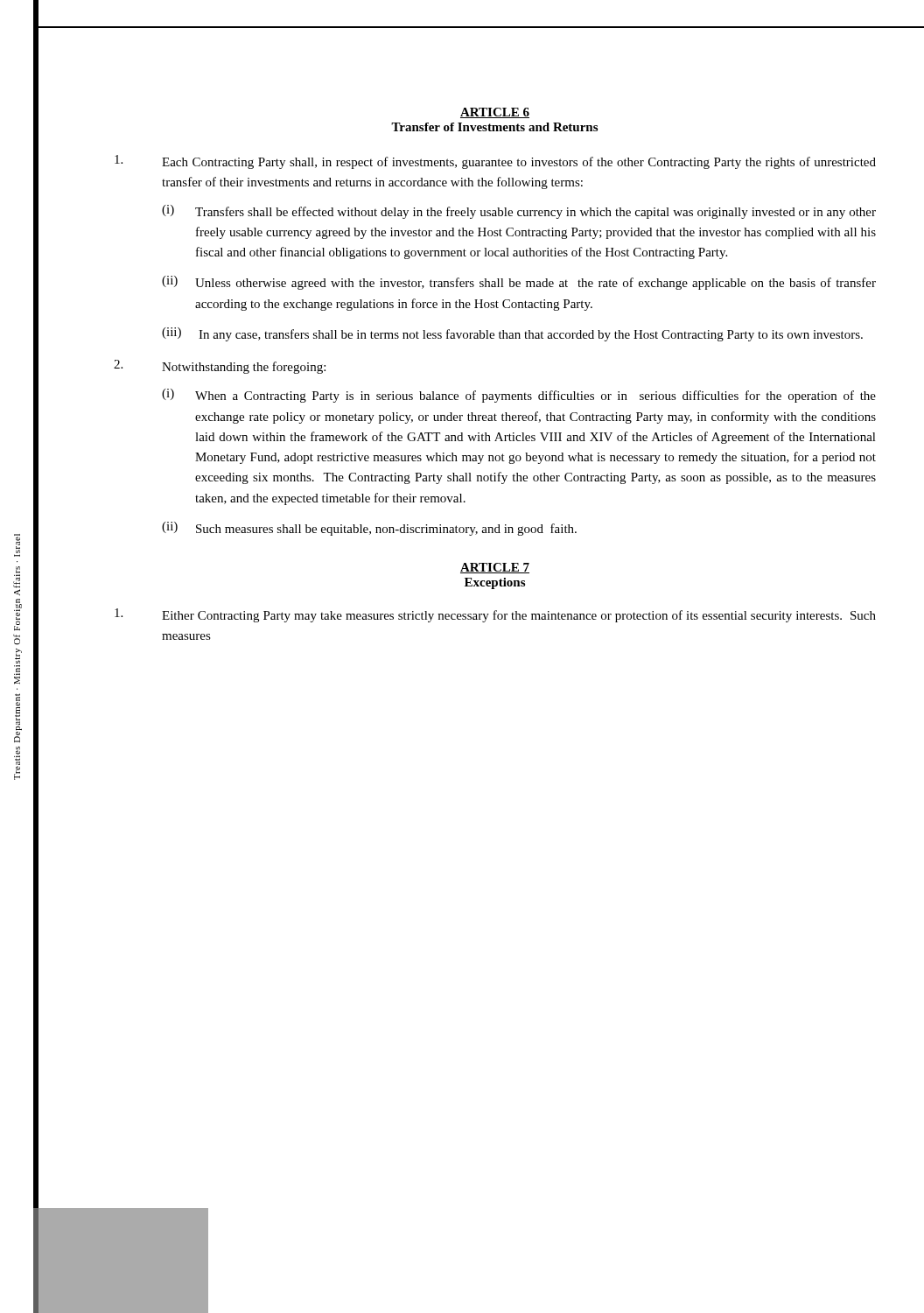Locate the list item containing "(ii) Such measures shall be equitable, non-discriminatory, and"
Viewport: 924px width, 1313px height.
(x=519, y=529)
